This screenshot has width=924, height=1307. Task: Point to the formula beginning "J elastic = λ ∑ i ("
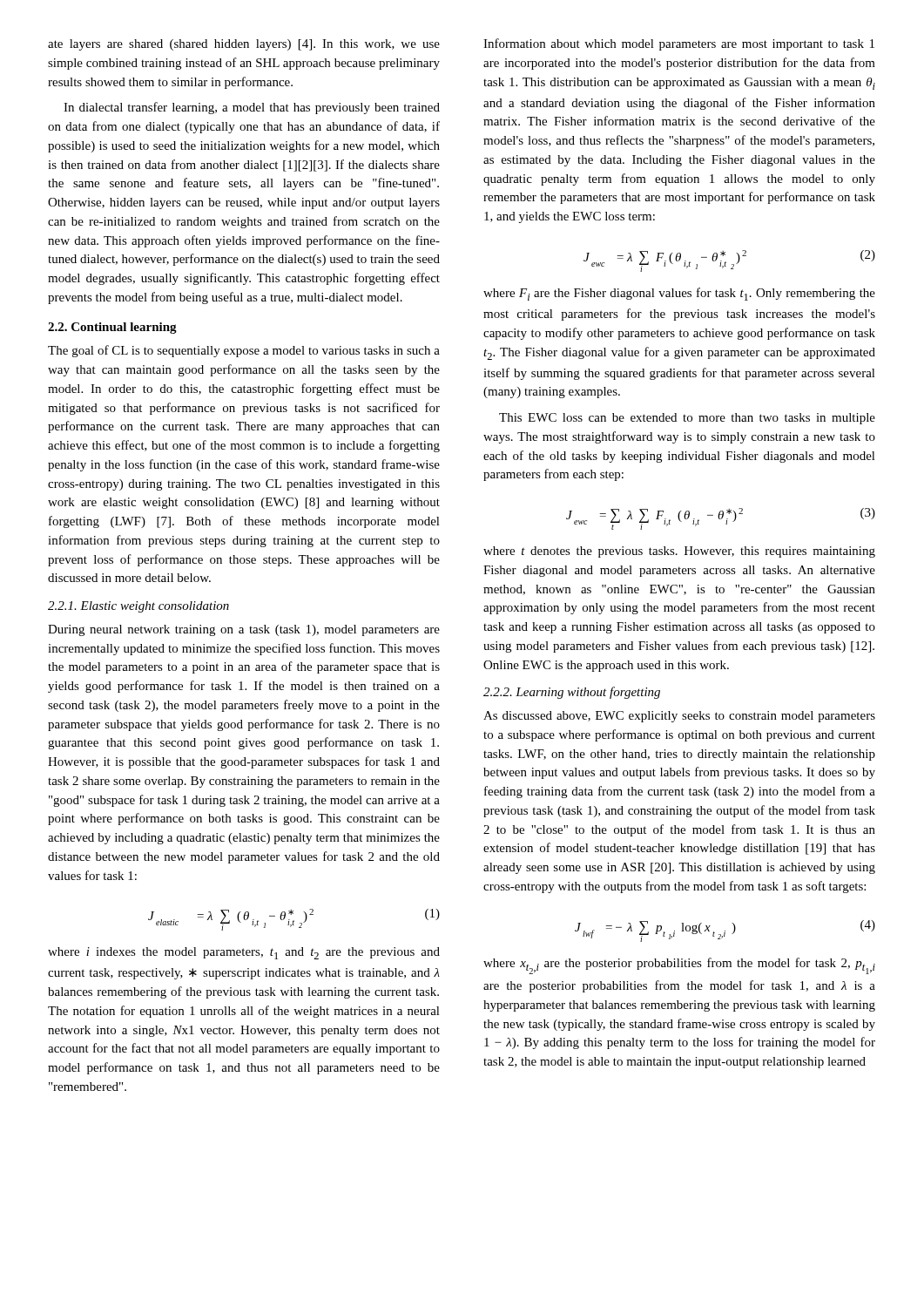pyautogui.click(x=244, y=914)
